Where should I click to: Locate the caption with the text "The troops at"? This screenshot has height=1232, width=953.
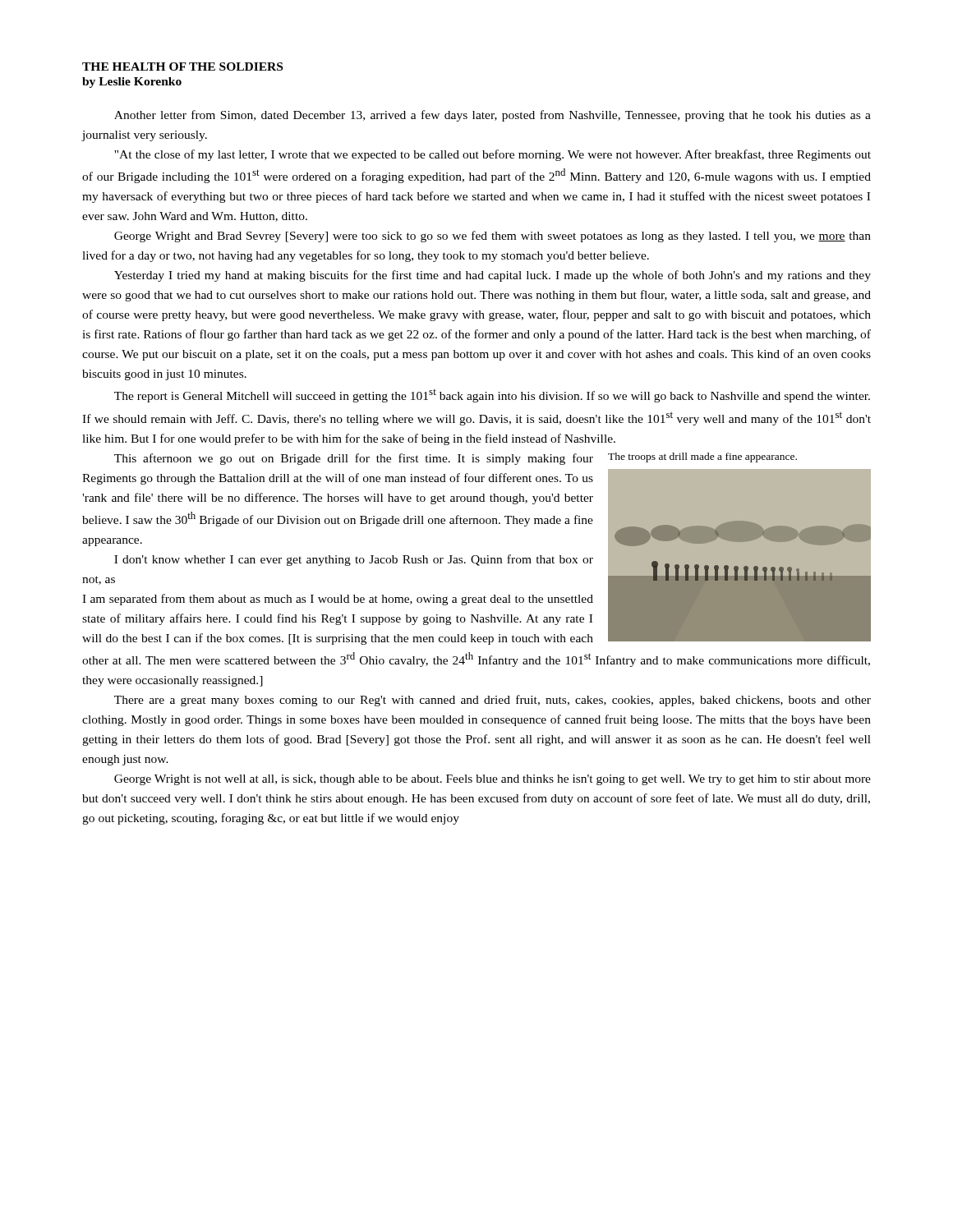click(x=703, y=456)
